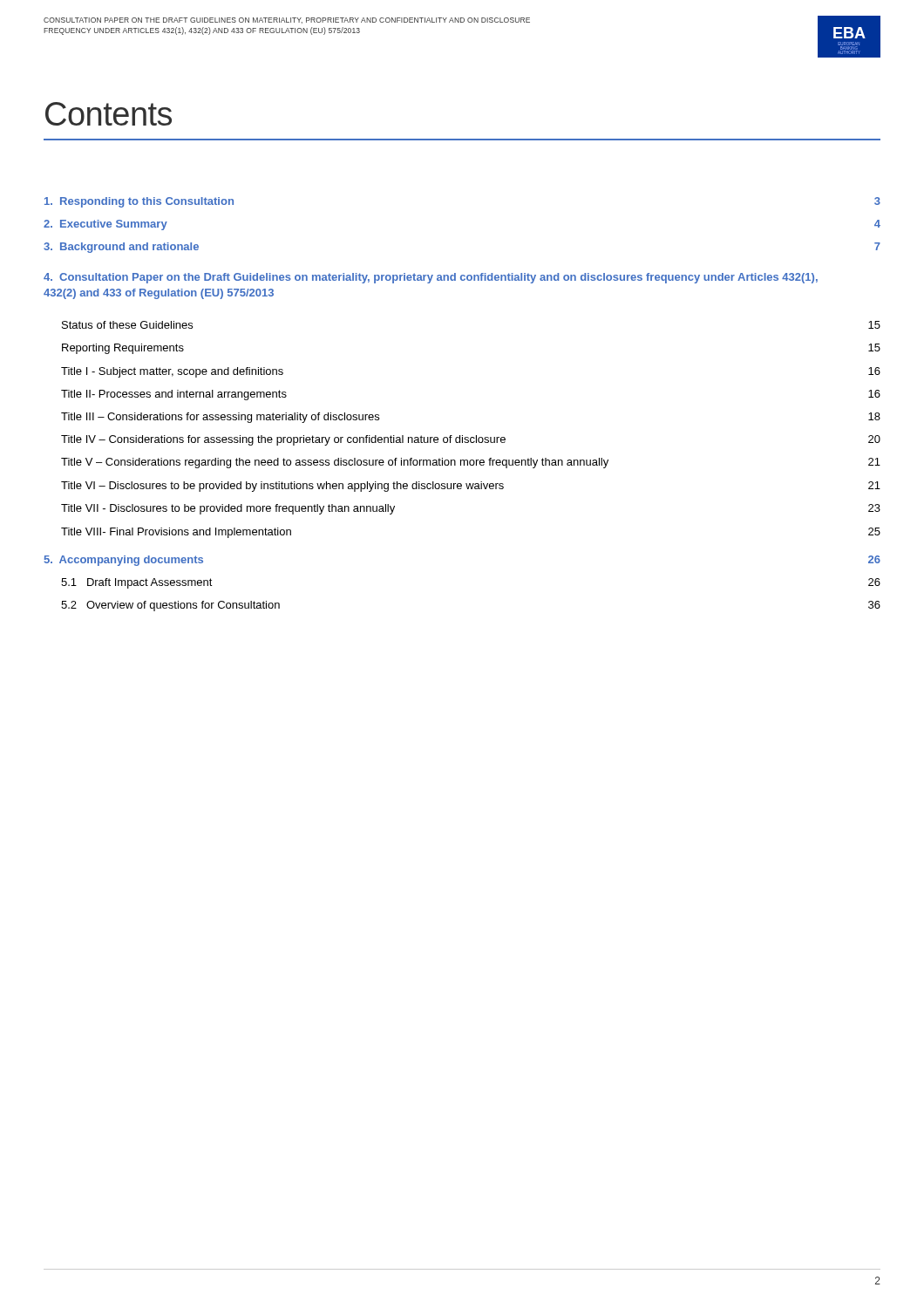Point to the text block starting "Title V – Considerations regarding the need to"
Screen dimensions: 1308x924
tap(471, 463)
